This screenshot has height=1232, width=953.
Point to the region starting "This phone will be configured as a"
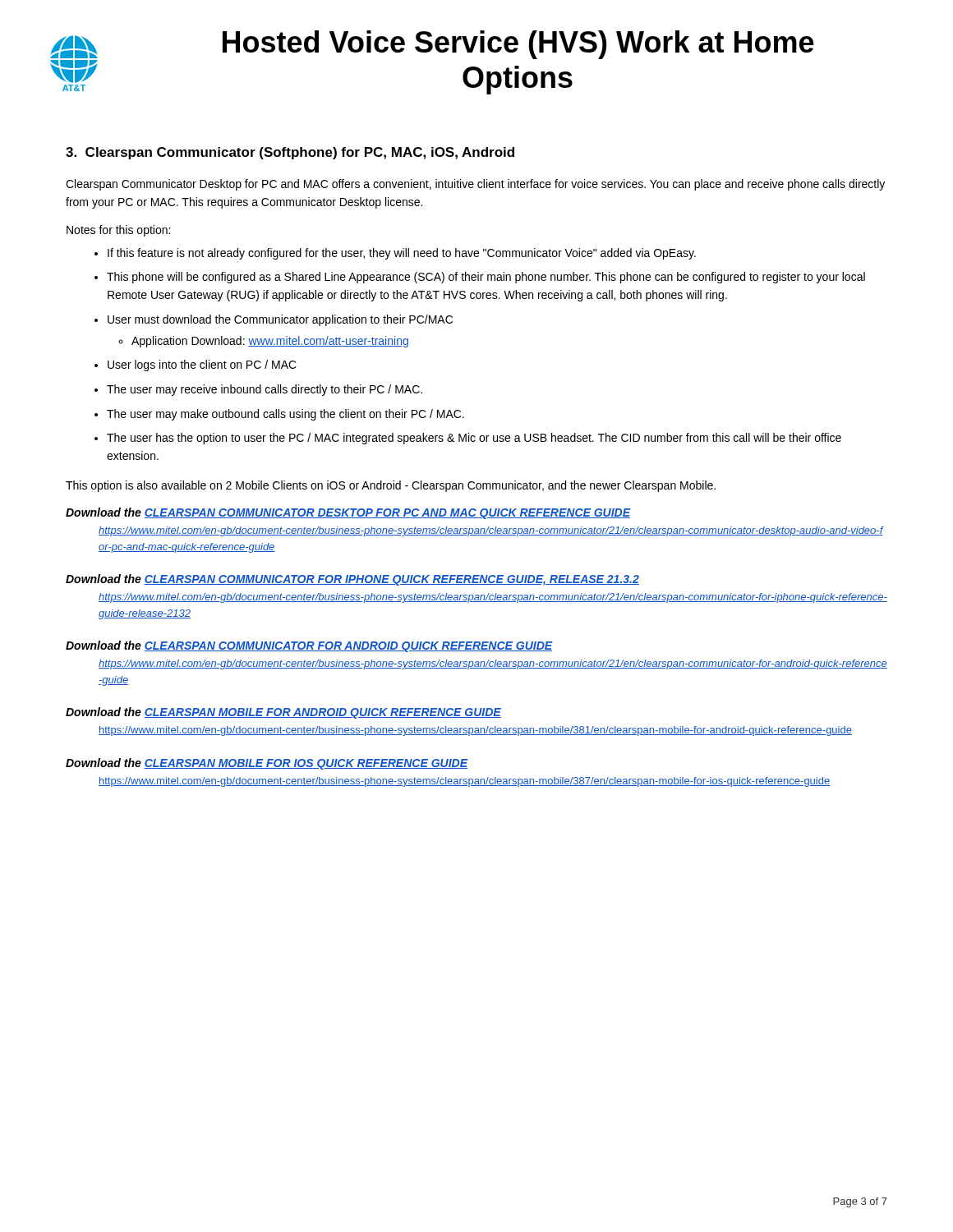pos(486,286)
